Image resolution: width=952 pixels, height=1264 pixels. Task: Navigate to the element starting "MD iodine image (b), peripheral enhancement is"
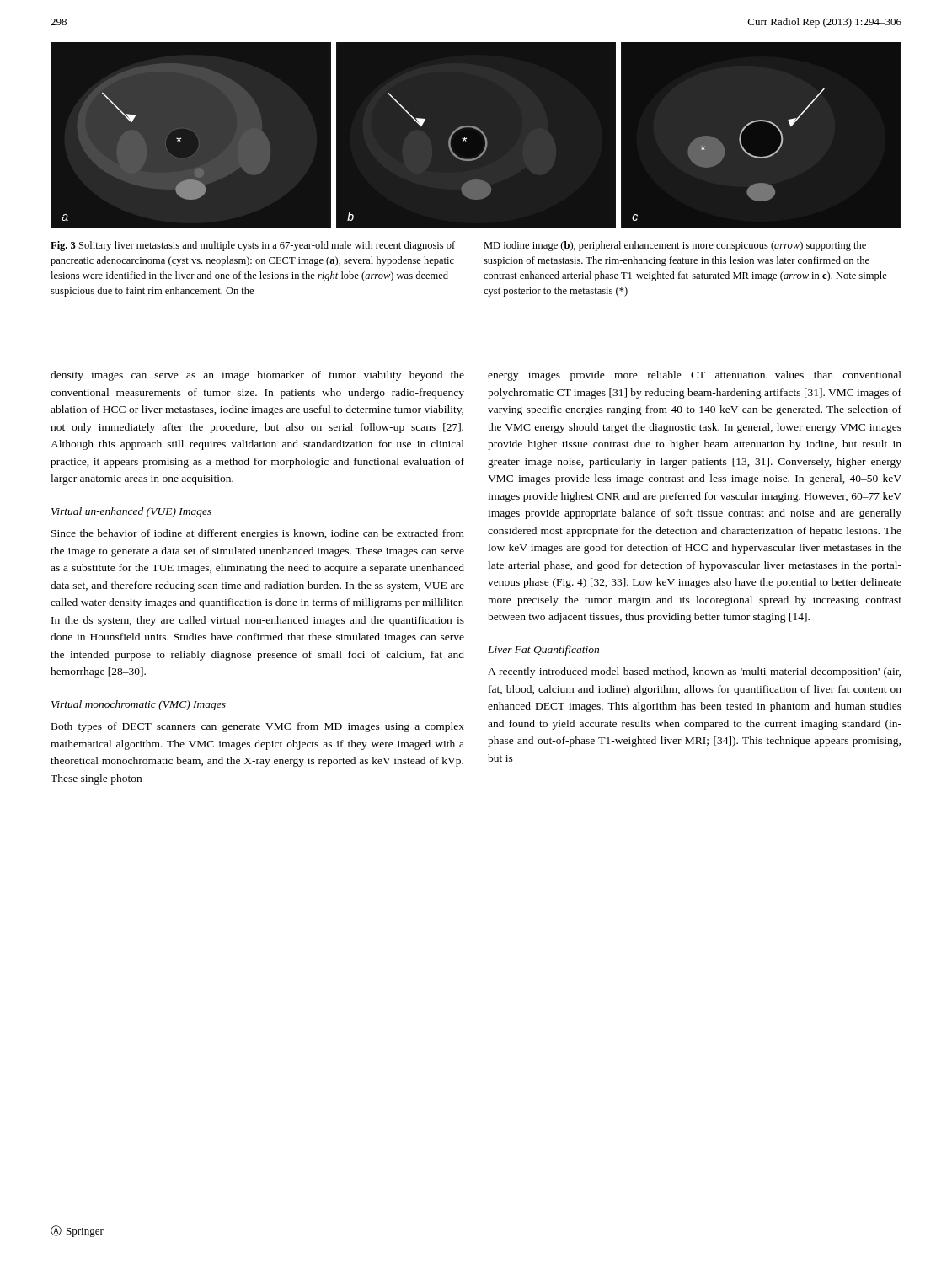(685, 268)
